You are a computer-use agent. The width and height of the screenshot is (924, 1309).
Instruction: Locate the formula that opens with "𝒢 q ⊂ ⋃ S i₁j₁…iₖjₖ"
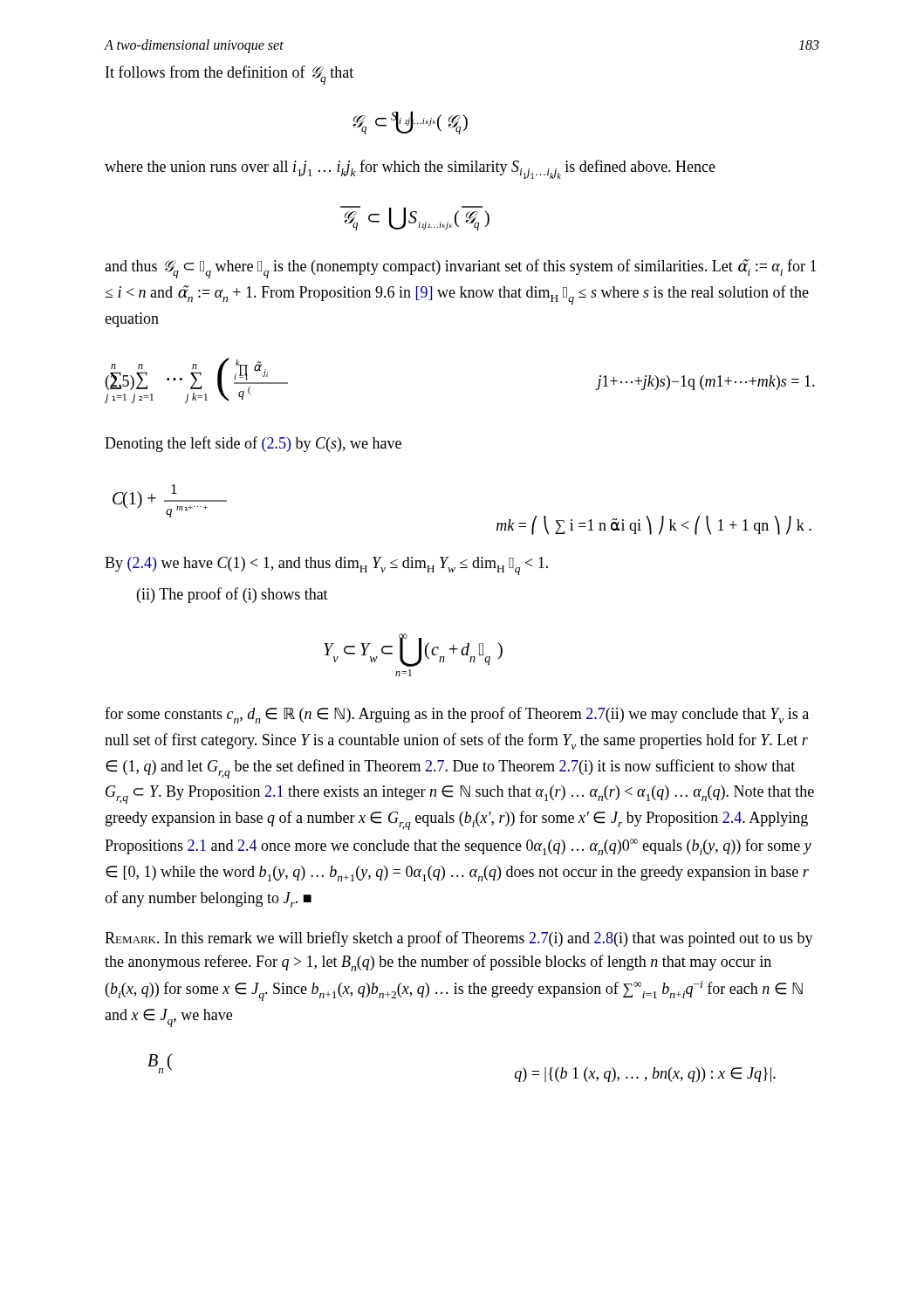[x=462, y=219]
